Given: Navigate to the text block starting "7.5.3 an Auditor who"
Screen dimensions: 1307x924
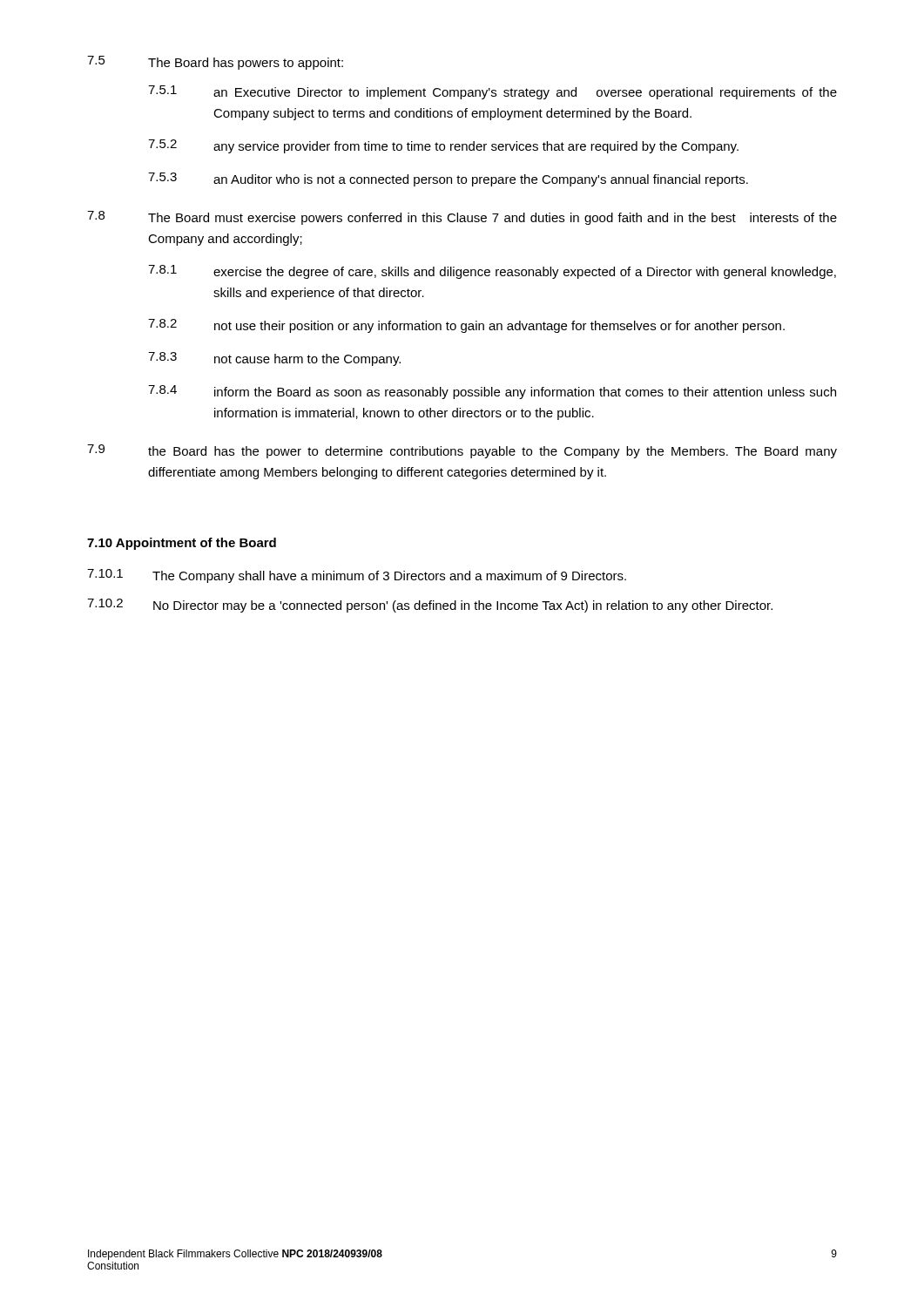Looking at the screenshot, I should (x=492, y=179).
